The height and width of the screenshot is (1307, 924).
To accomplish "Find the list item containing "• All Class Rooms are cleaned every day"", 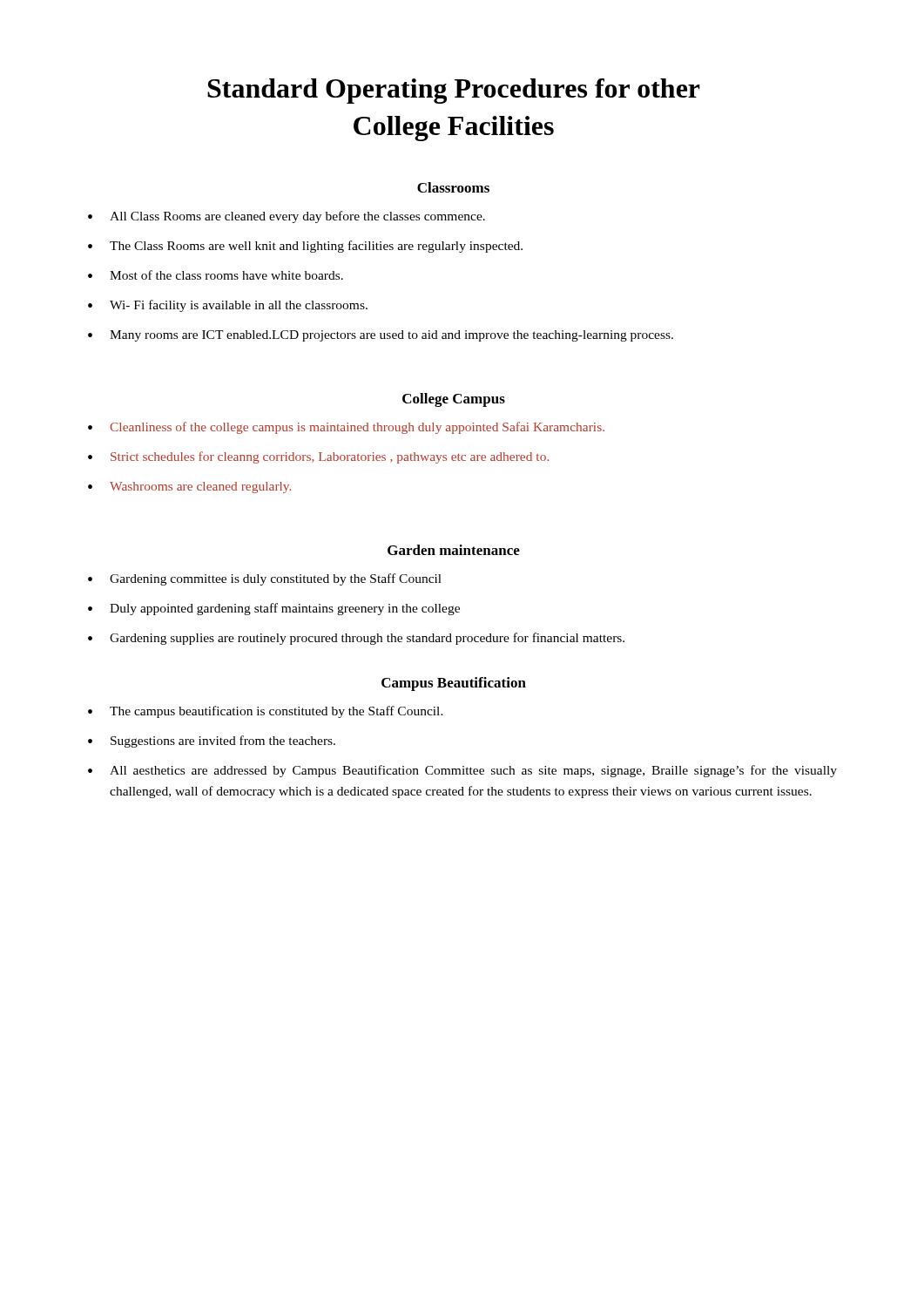I will tap(462, 217).
